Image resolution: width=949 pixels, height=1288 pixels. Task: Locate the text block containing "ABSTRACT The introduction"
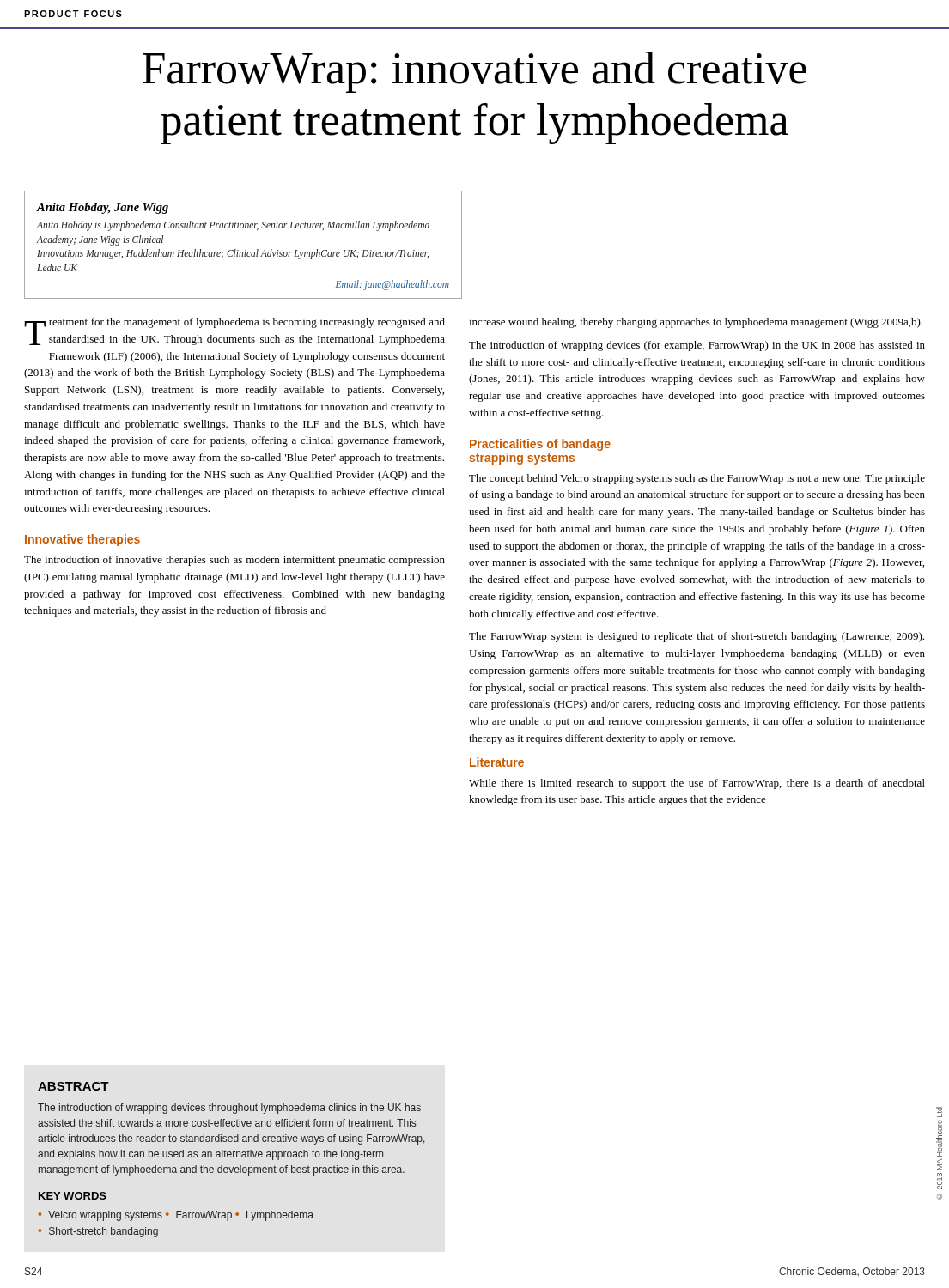(234, 1158)
